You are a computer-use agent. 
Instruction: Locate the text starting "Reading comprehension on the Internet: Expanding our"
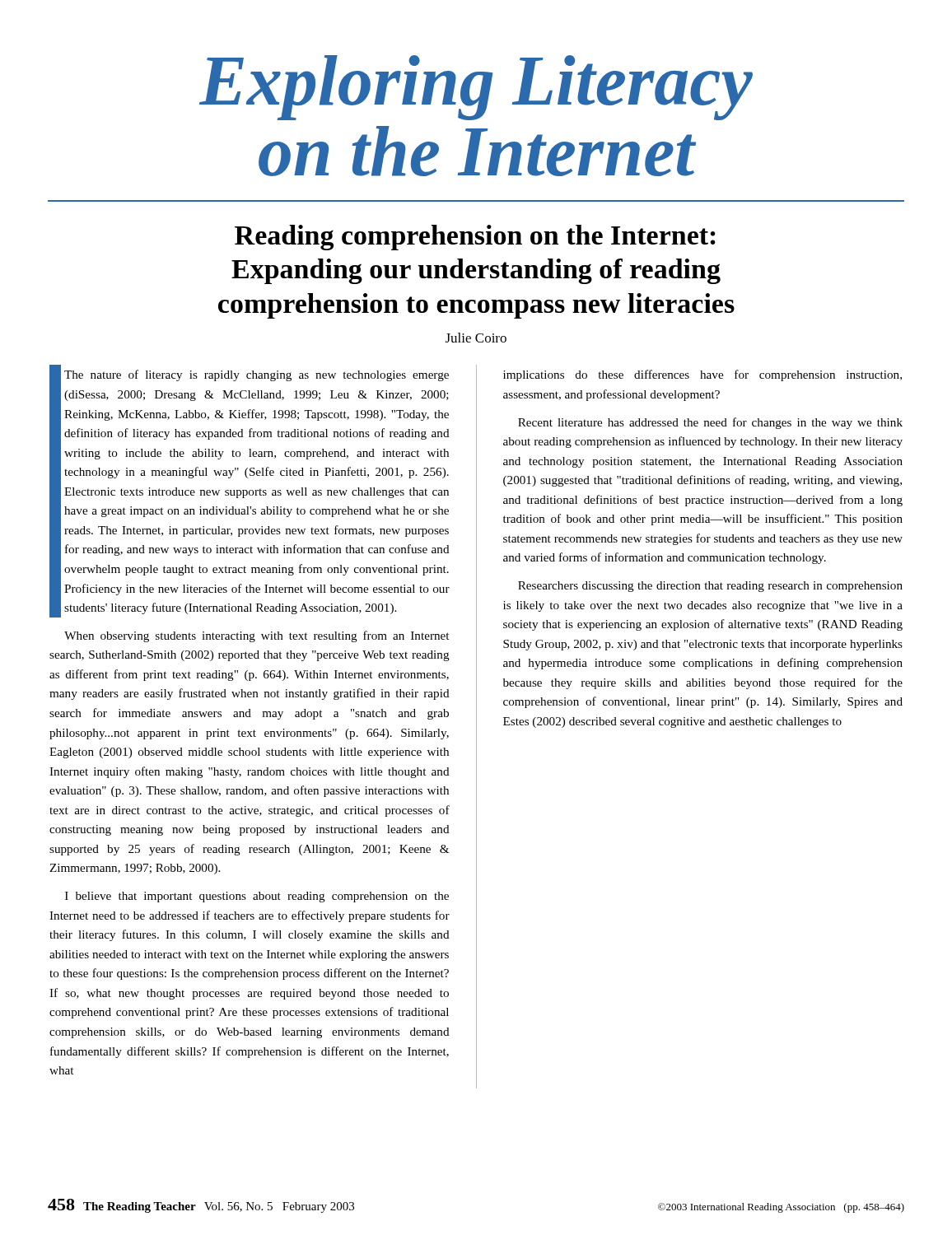[x=476, y=269]
